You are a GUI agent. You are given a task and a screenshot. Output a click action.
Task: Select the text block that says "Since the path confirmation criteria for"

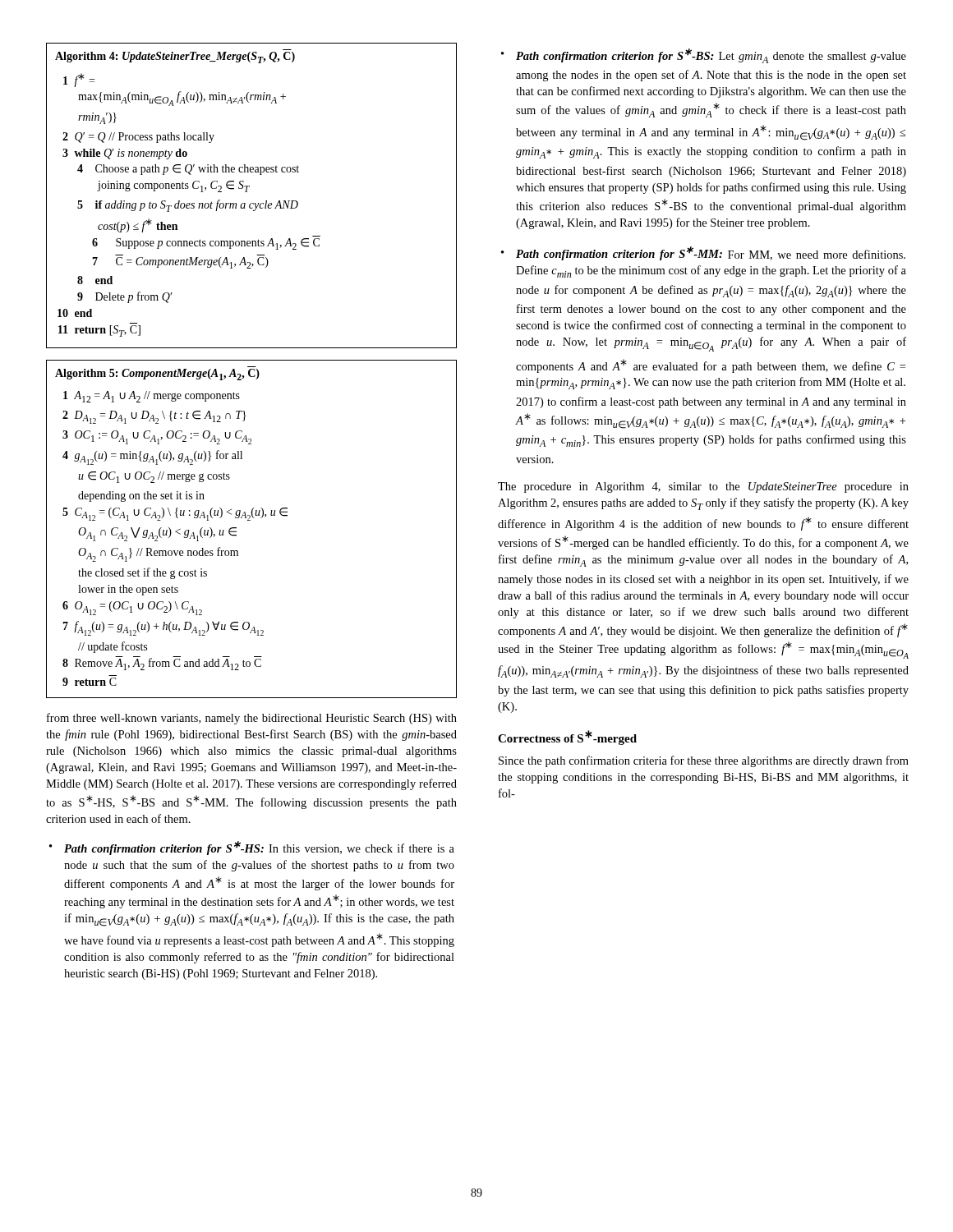[x=703, y=777]
